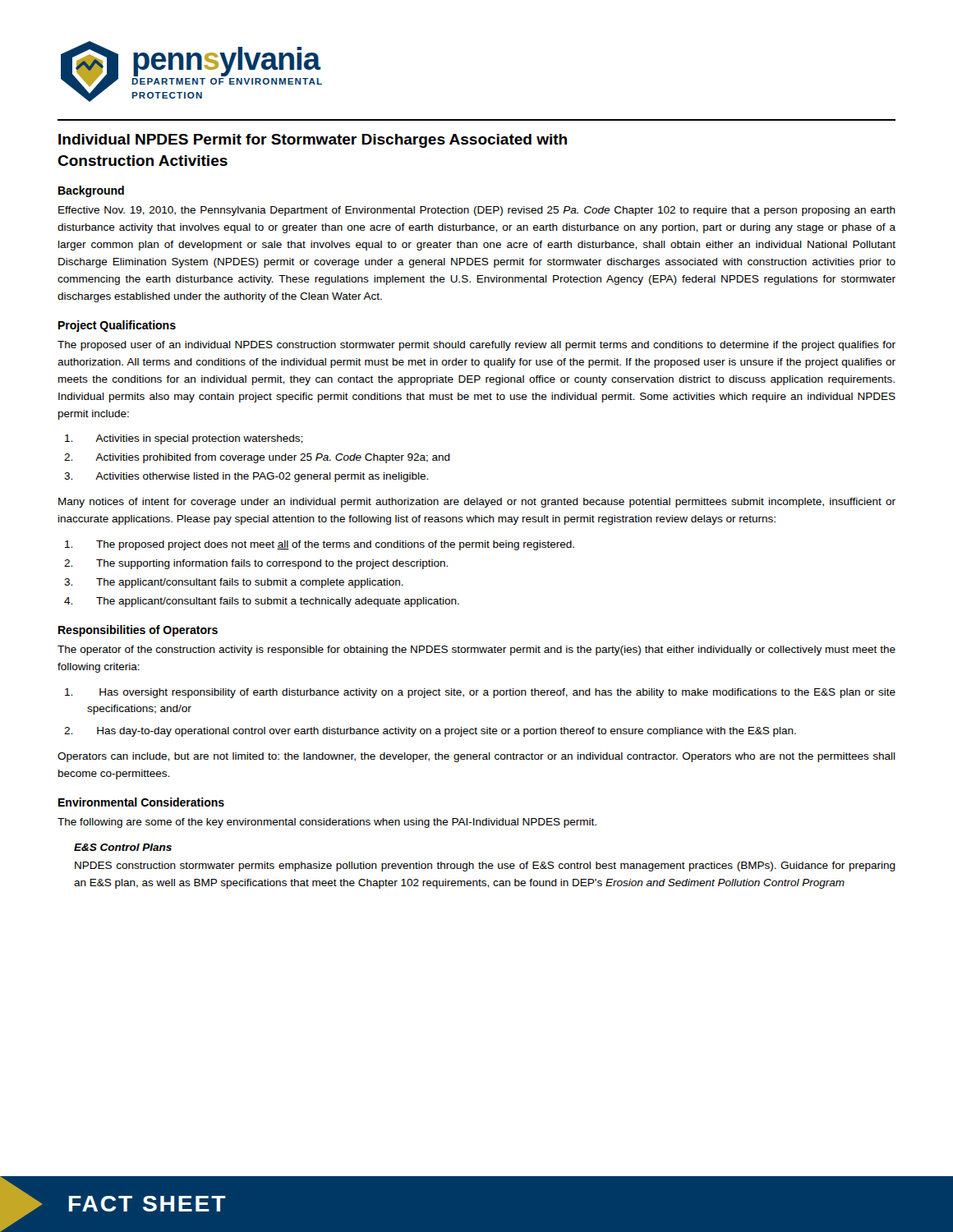Select the list item containing "Has oversight responsibility of earth disturbance activity"
953x1232 pixels.
click(x=491, y=699)
